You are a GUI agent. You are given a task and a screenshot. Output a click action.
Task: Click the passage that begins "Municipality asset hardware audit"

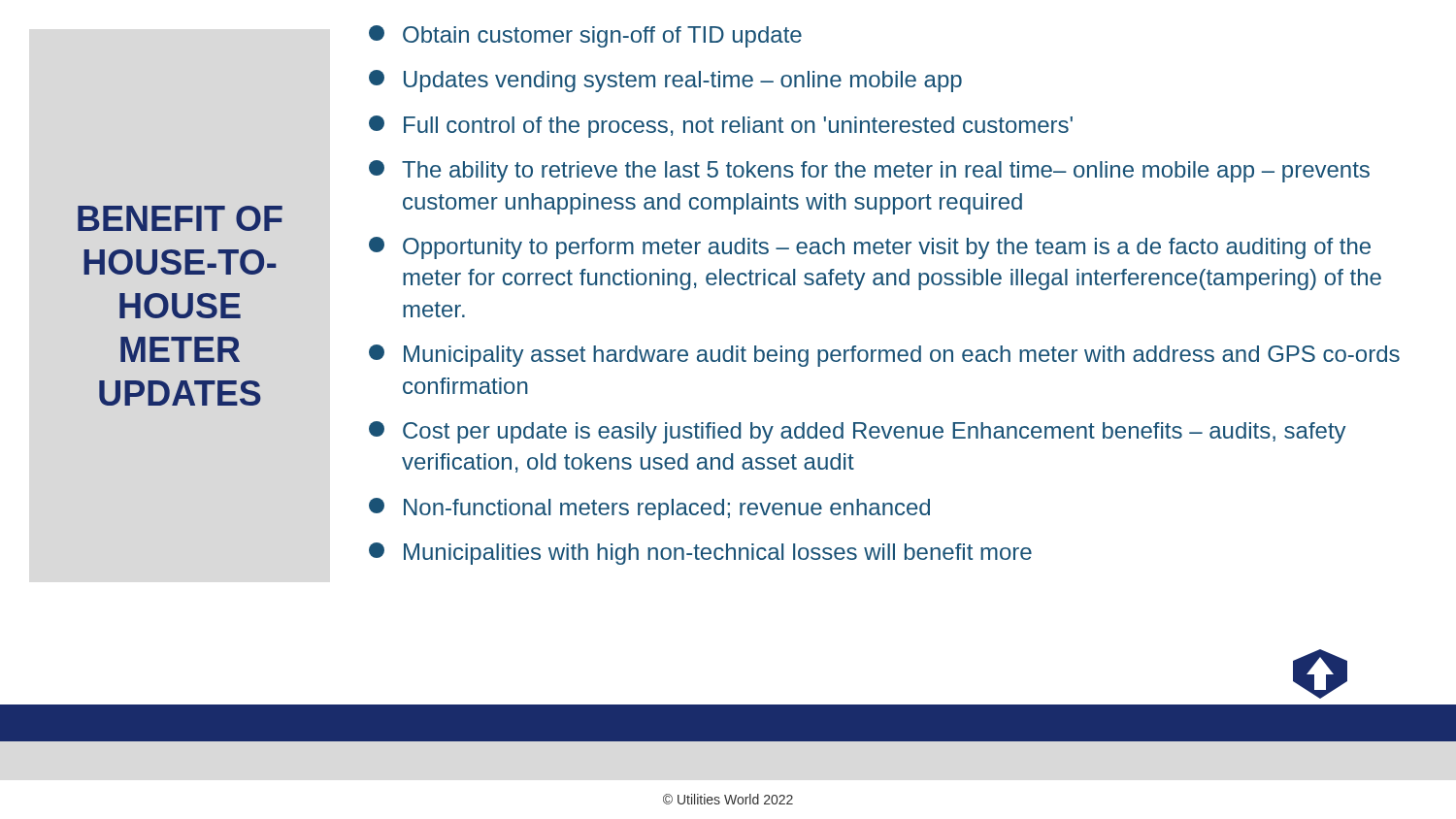898,370
